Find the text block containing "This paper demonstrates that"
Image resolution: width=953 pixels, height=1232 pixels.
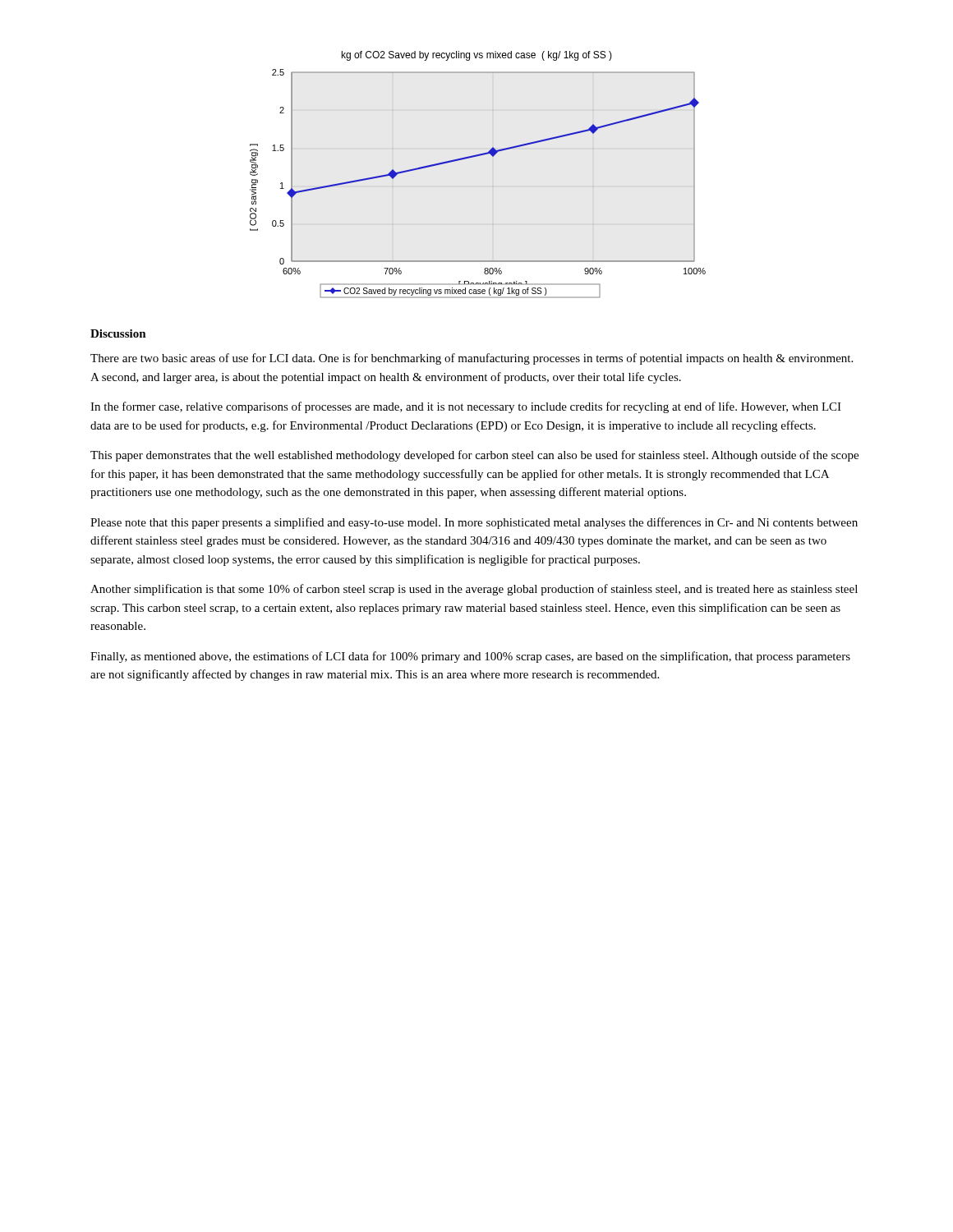(x=475, y=474)
